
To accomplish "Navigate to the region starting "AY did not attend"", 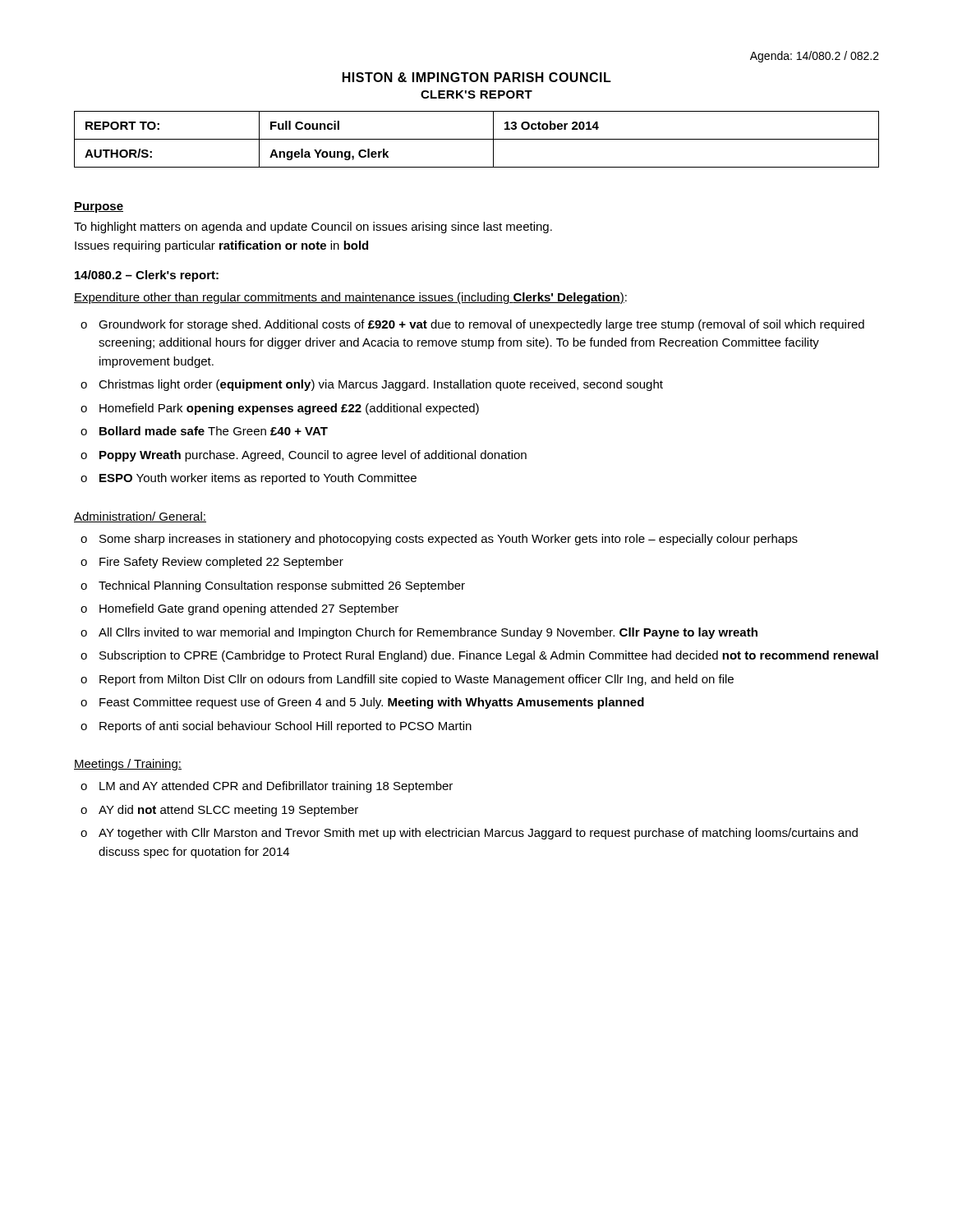I will (219, 811).
